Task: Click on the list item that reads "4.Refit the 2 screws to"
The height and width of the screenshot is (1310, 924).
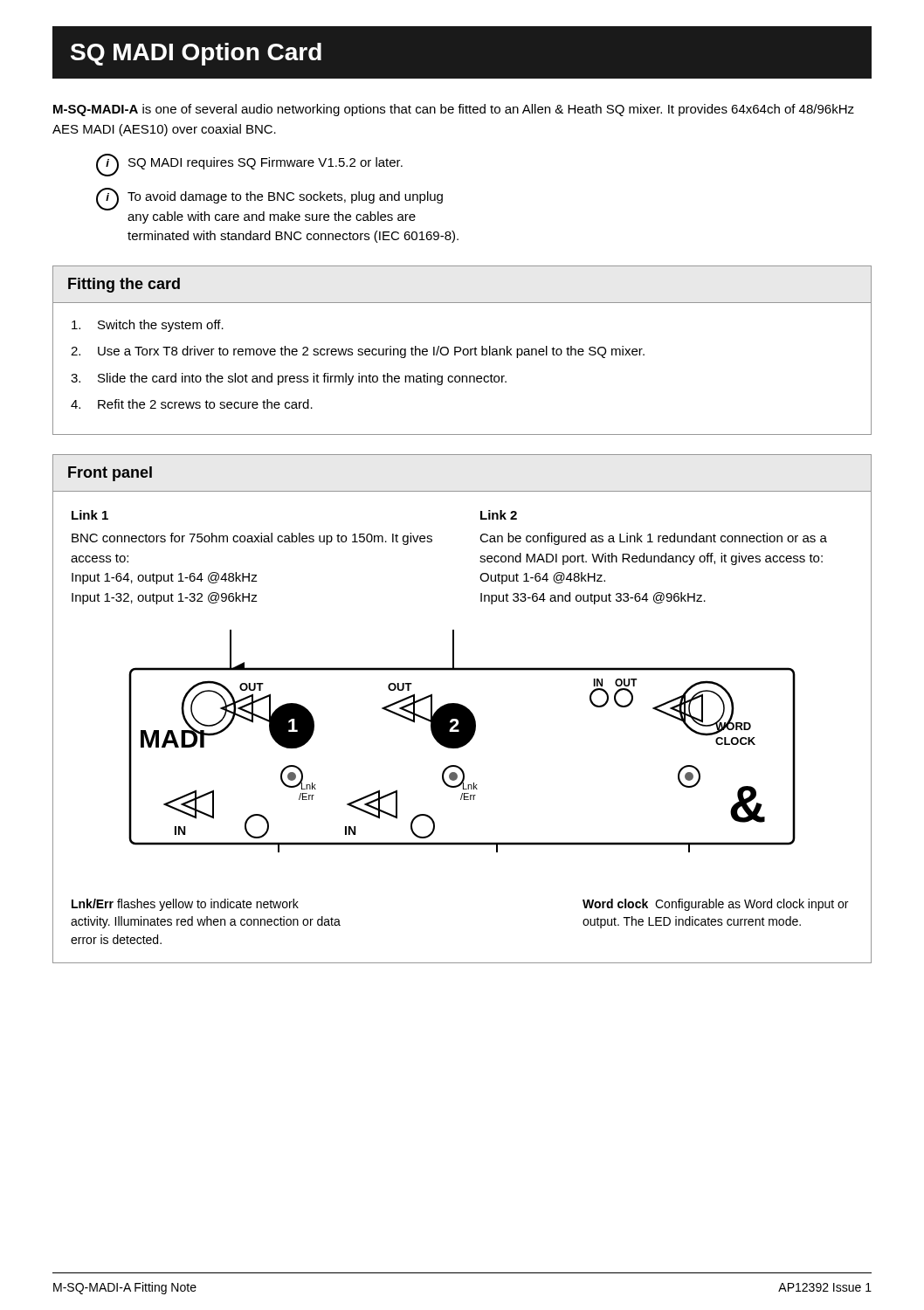Action: [x=192, y=405]
